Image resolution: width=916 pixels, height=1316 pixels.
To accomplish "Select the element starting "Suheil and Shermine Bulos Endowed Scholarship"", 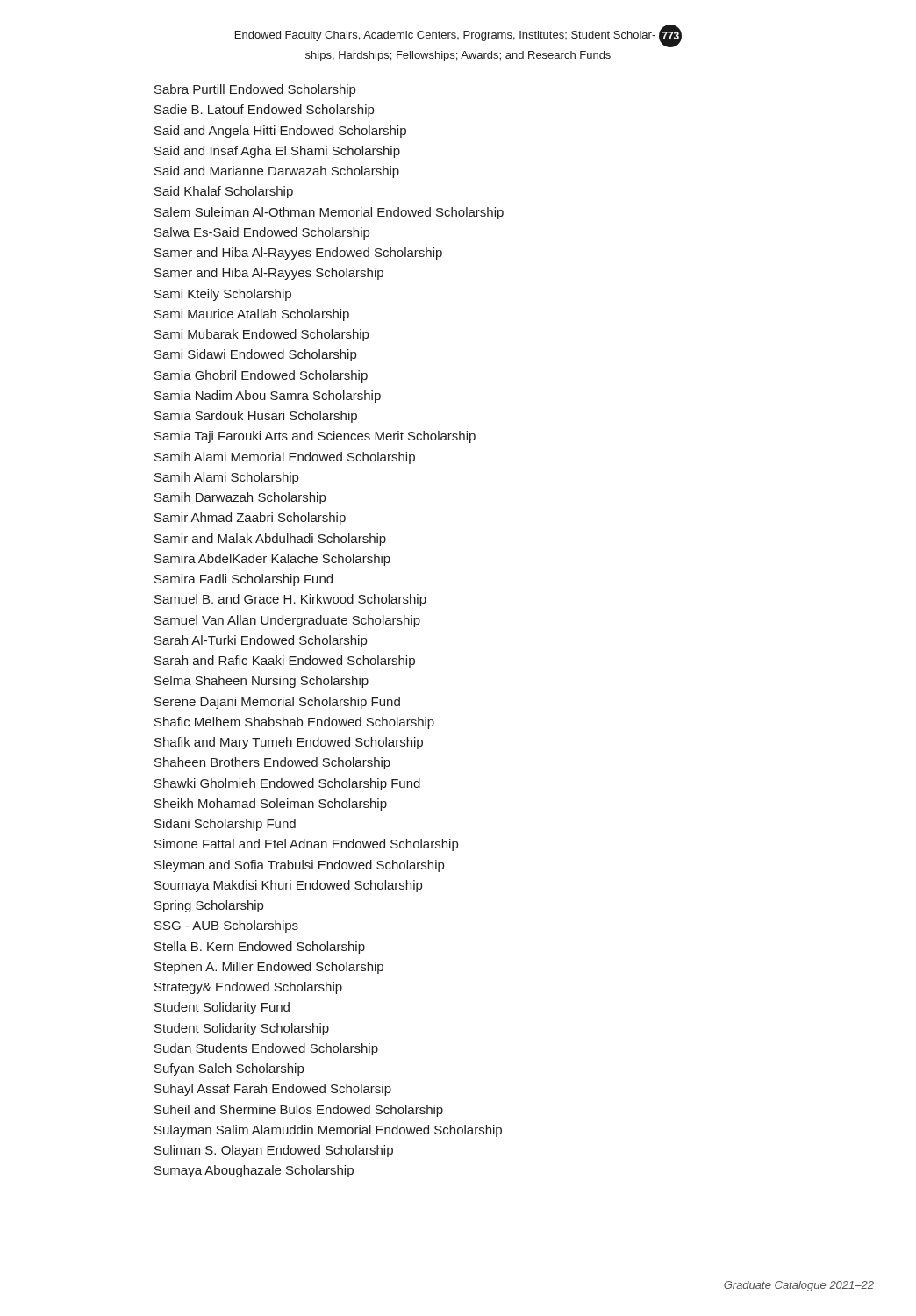I will pos(298,1109).
